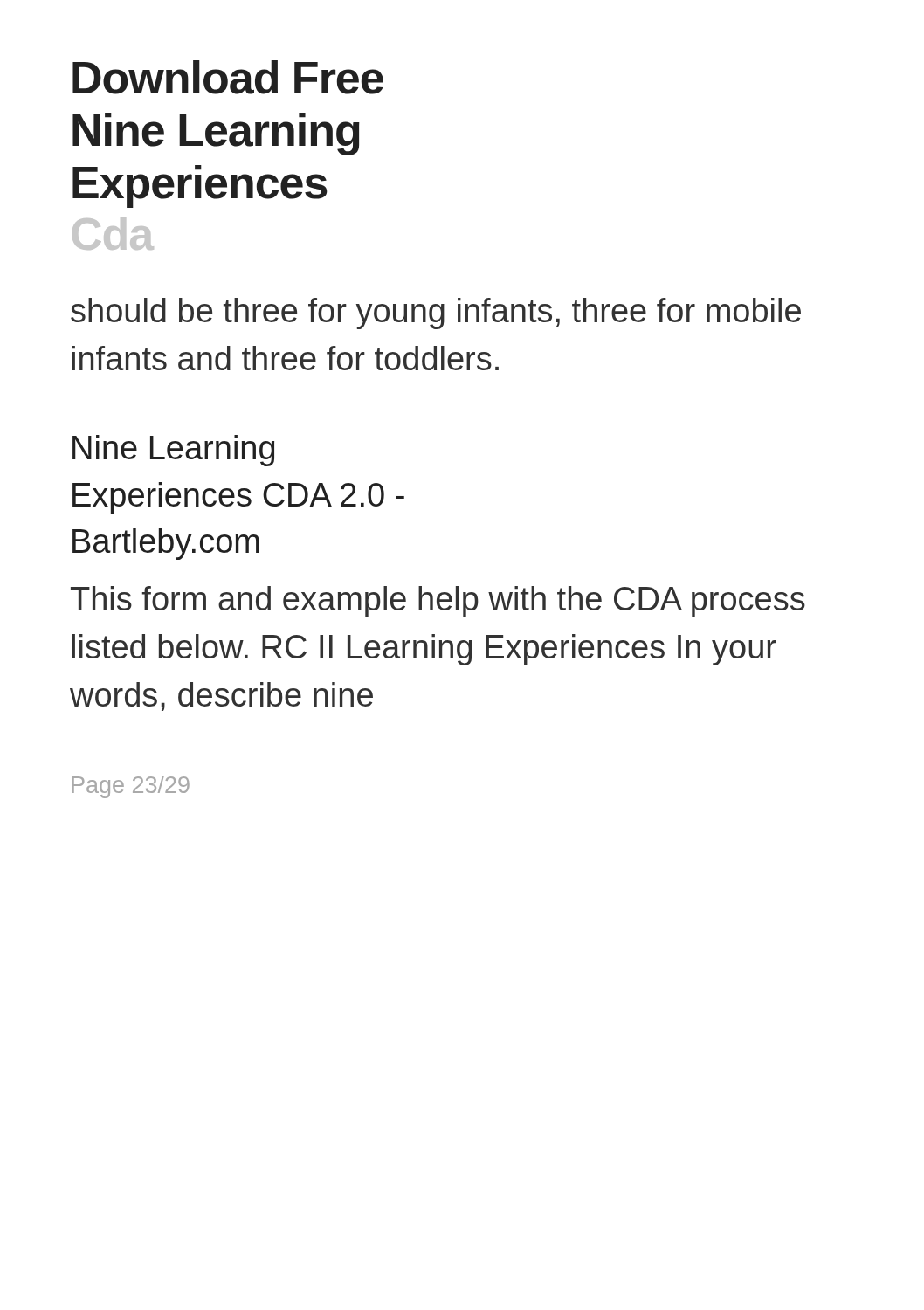Click on the text block containing "This form and example help"

[438, 647]
